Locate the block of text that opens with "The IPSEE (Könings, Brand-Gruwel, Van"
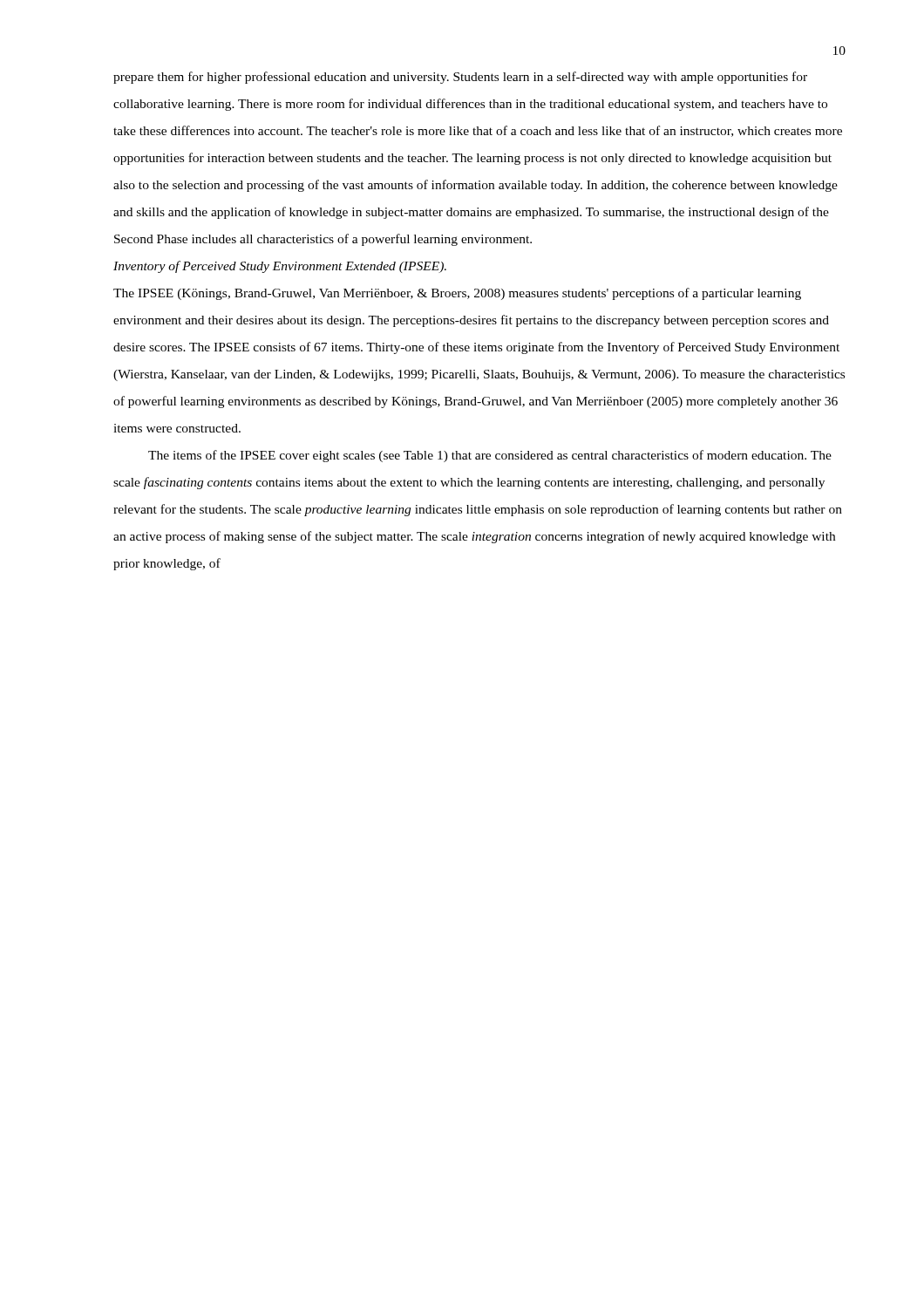924x1308 pixels. (479, 360)
